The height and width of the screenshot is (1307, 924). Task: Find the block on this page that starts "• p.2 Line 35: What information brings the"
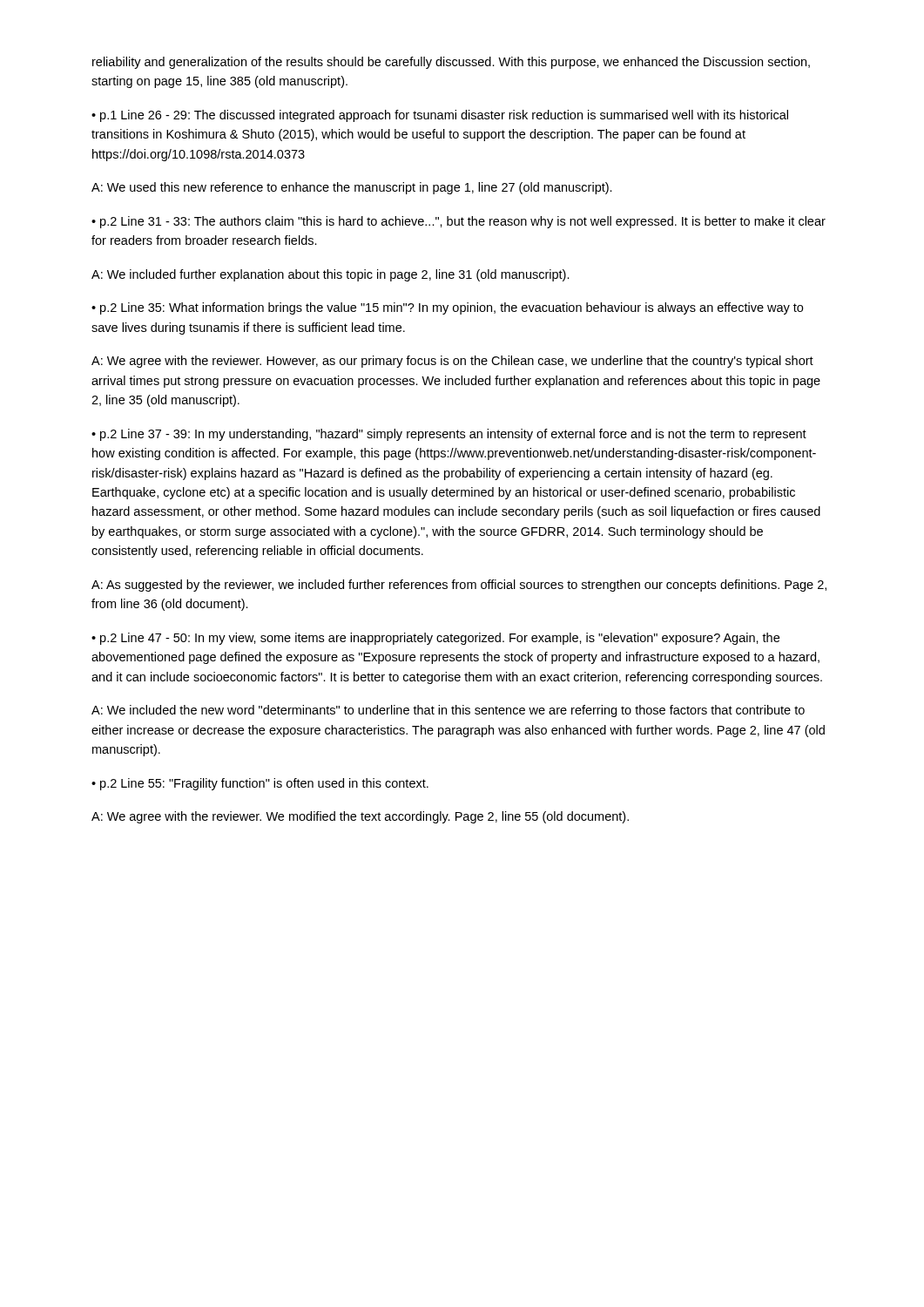(x=448, y=318)
